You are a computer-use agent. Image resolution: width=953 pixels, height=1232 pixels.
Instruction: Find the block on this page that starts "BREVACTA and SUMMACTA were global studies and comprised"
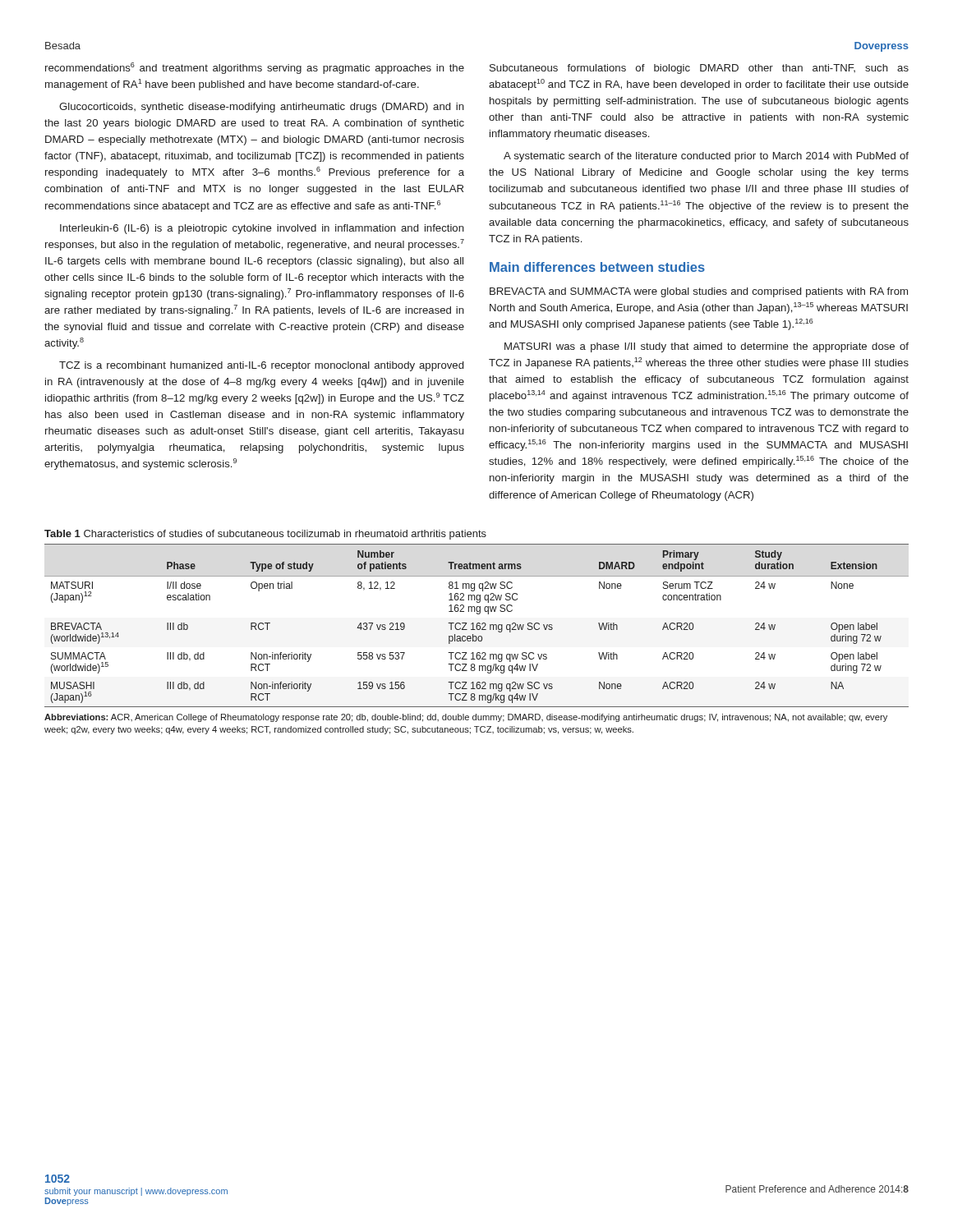coord(699,393)
